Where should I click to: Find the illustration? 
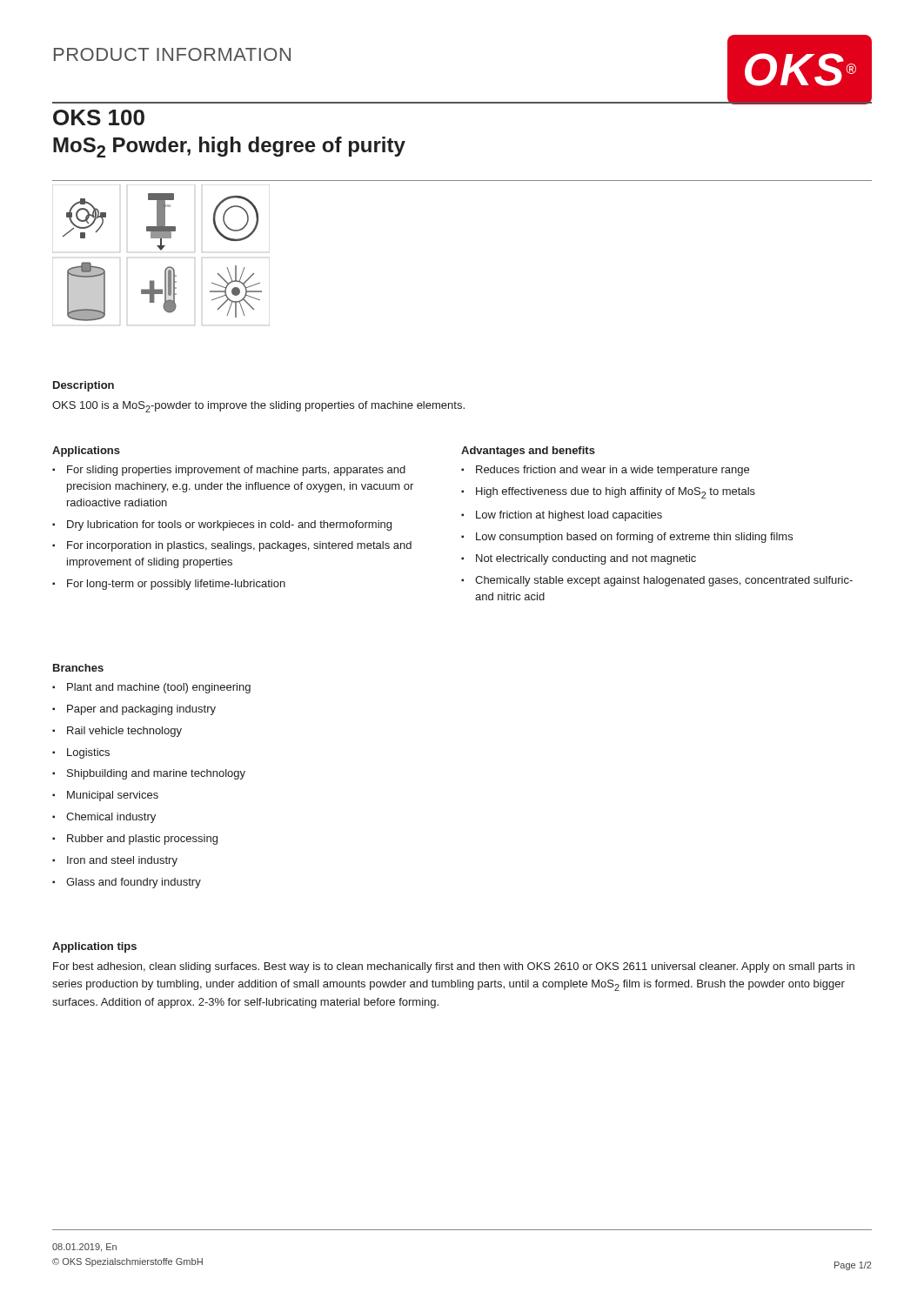pos(161,277)
